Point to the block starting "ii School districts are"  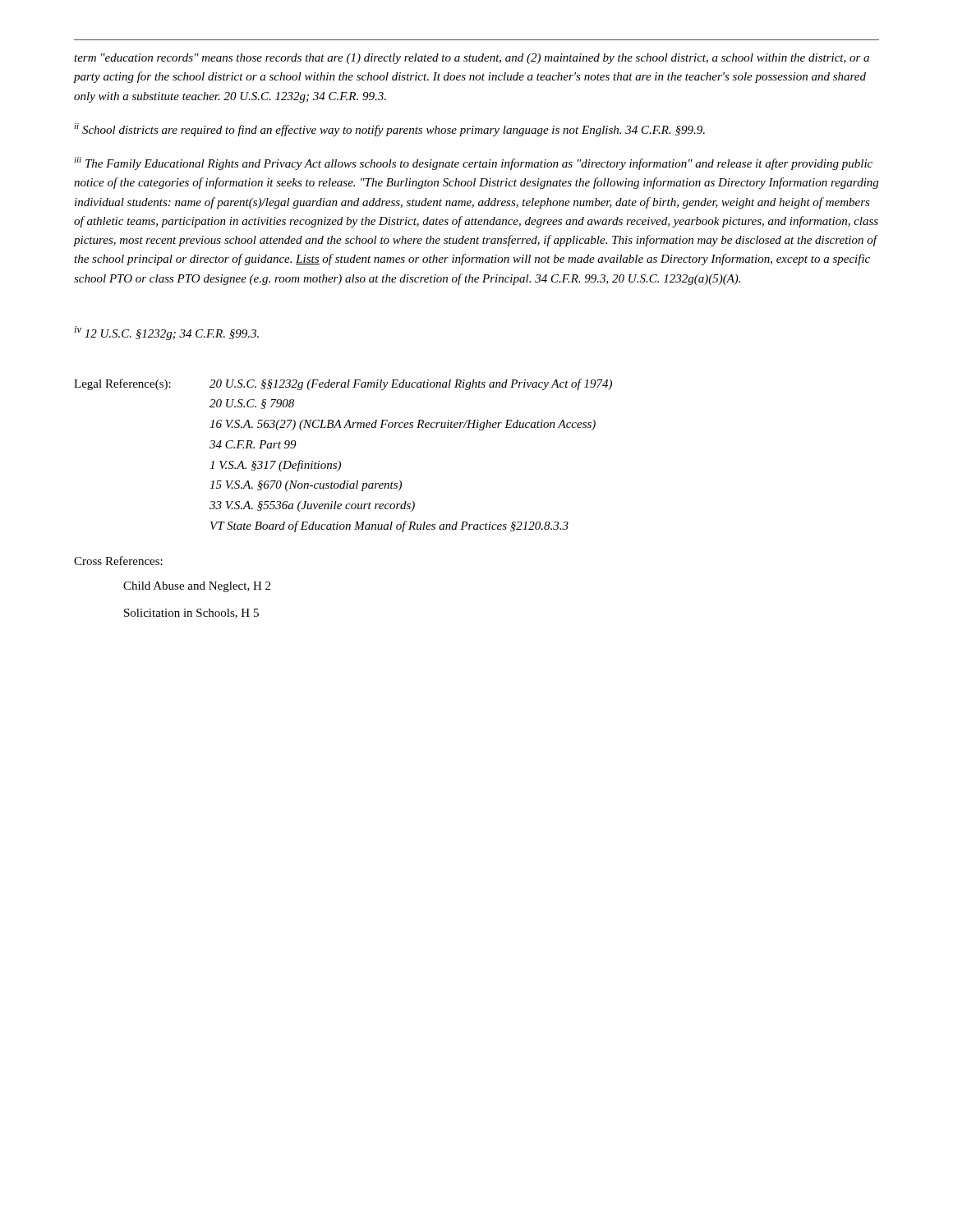pos(390,128)
